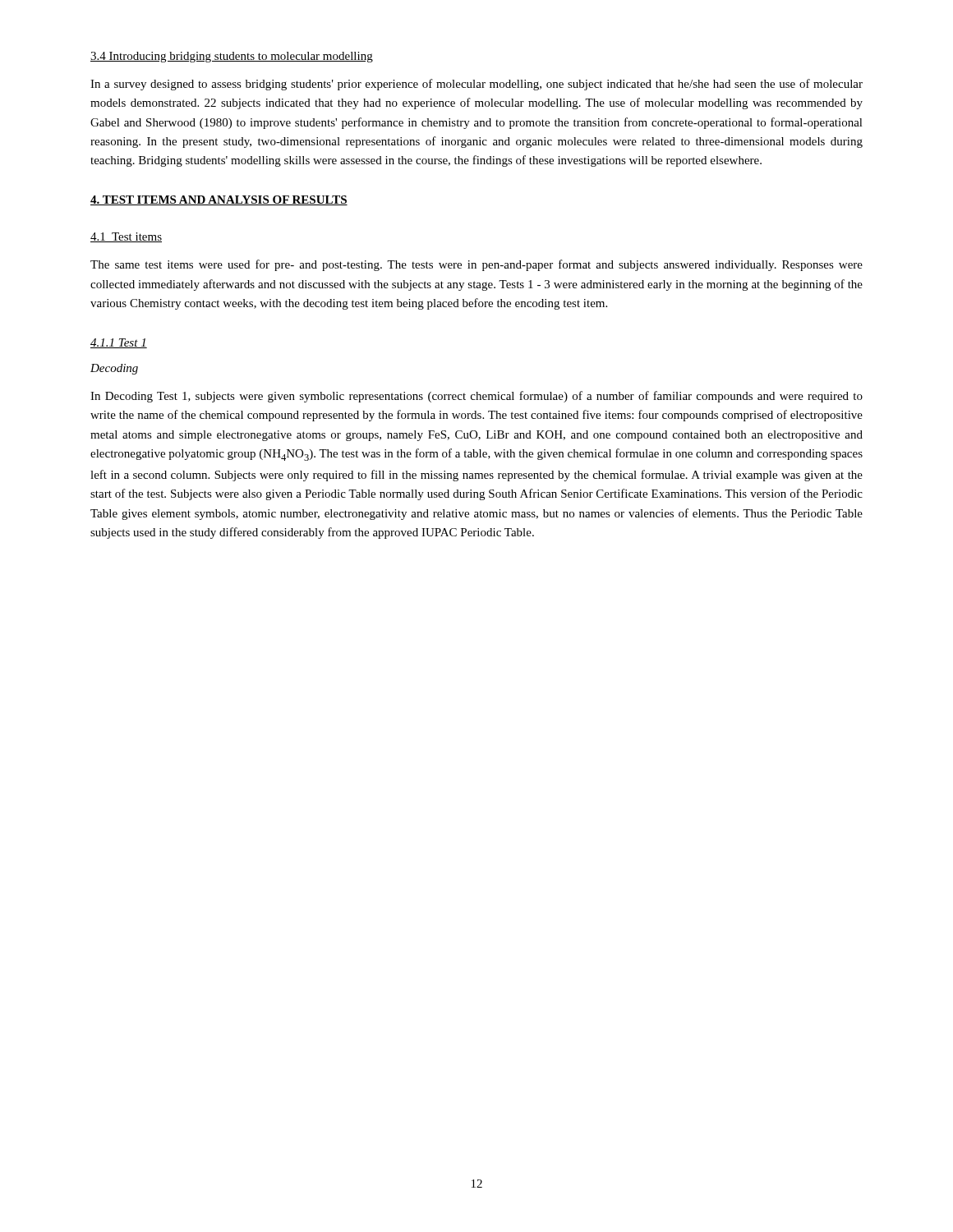The height and width of the screenshot is (1232, 953).
Task: Click on the element starting "4.1 Test items"
Action: coord(126,237)
